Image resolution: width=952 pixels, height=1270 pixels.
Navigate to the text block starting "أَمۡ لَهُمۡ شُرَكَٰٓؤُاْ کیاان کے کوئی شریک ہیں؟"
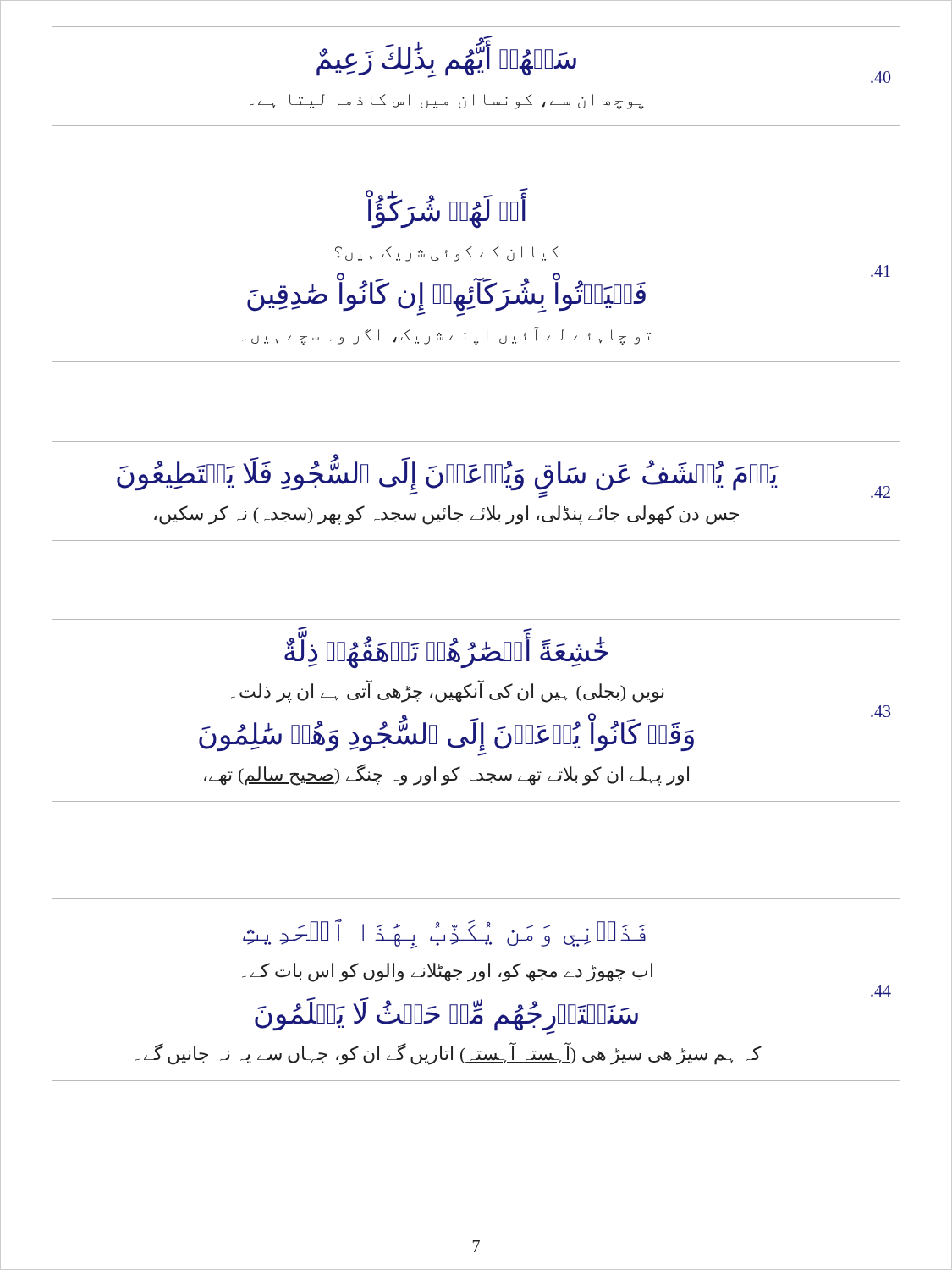click(446, 269)
